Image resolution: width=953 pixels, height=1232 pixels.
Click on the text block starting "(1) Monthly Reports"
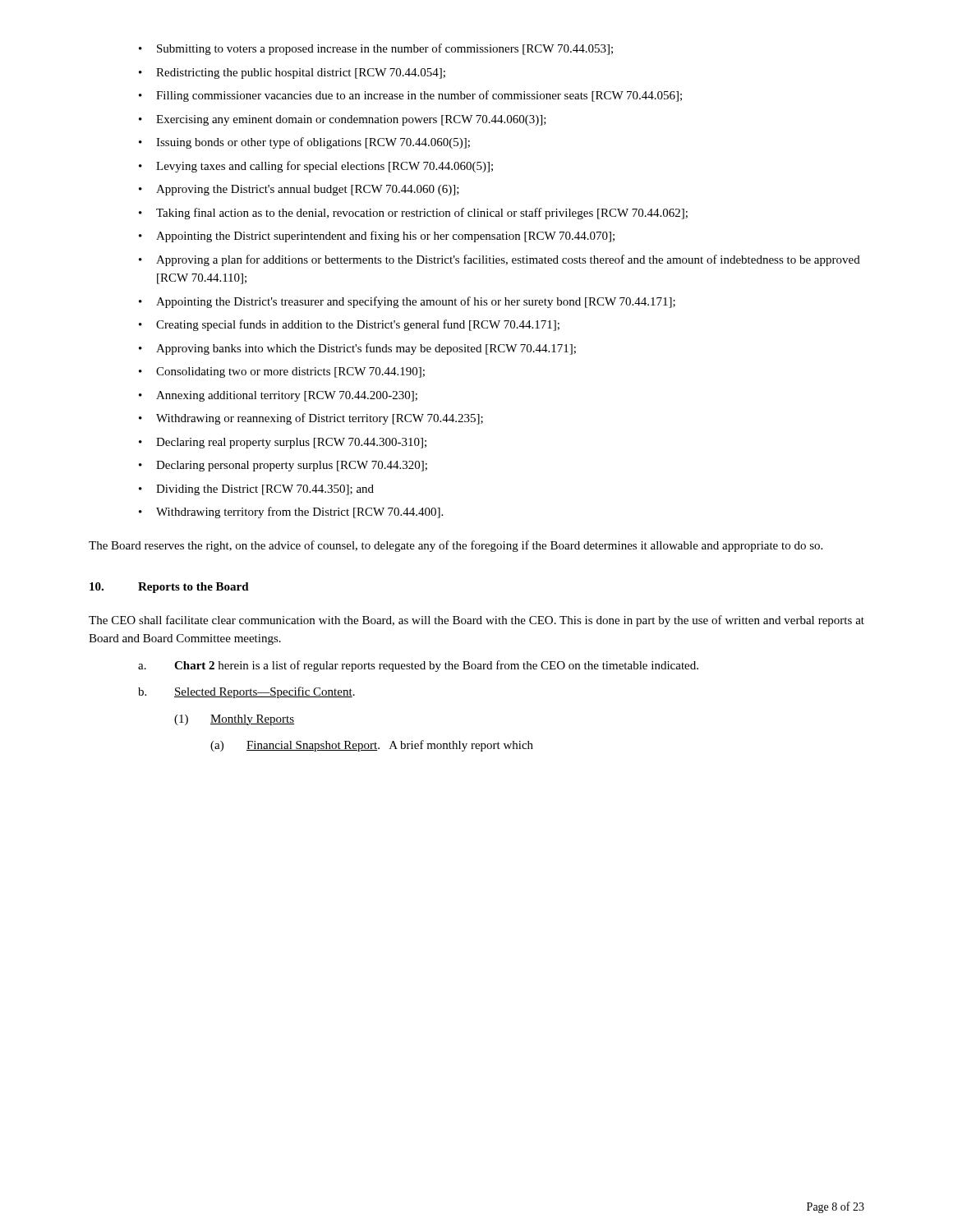point(234,720)
